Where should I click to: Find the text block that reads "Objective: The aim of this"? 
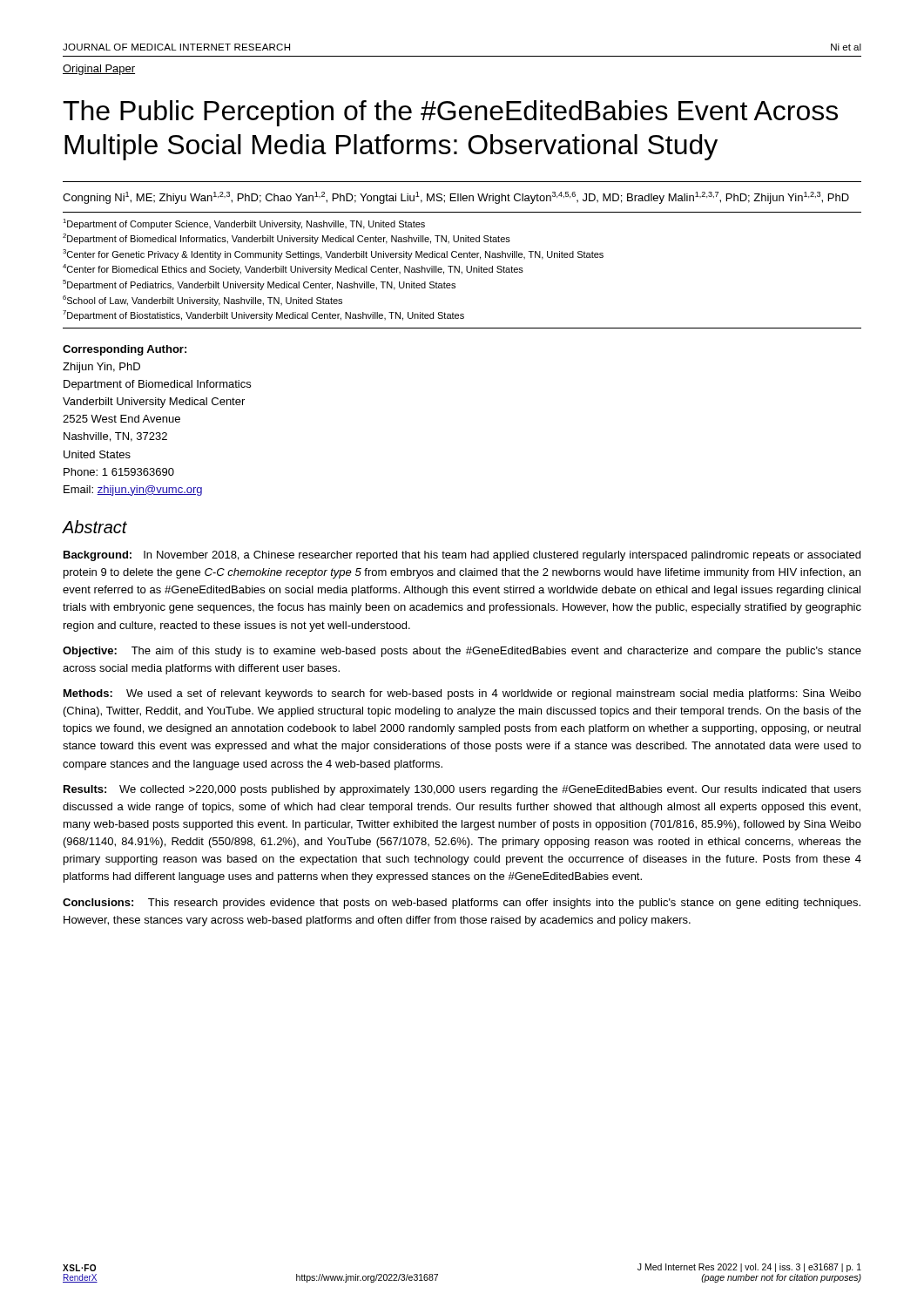[462, 659]
